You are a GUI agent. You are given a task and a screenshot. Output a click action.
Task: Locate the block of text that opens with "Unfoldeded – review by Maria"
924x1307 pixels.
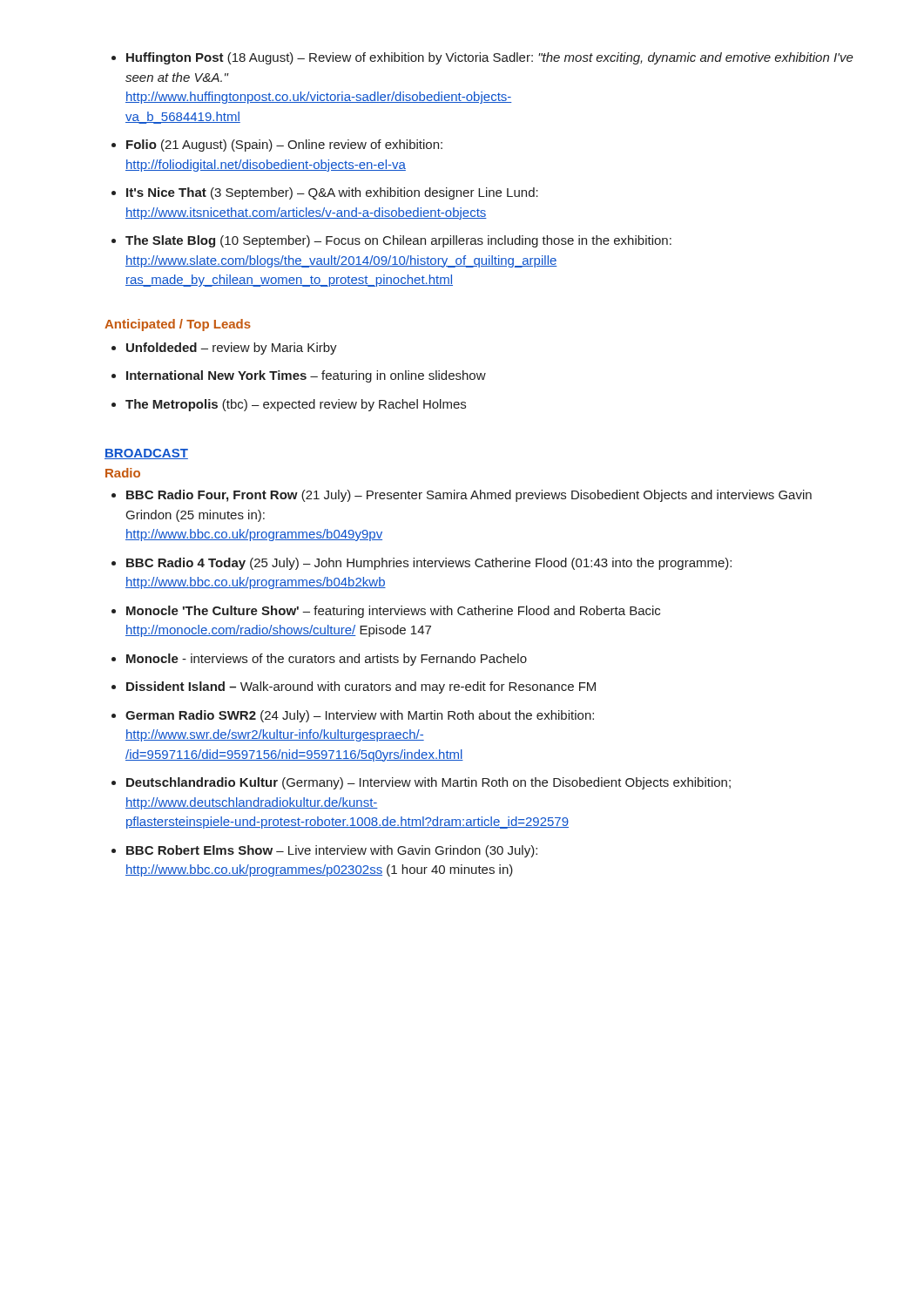[224, 349]
